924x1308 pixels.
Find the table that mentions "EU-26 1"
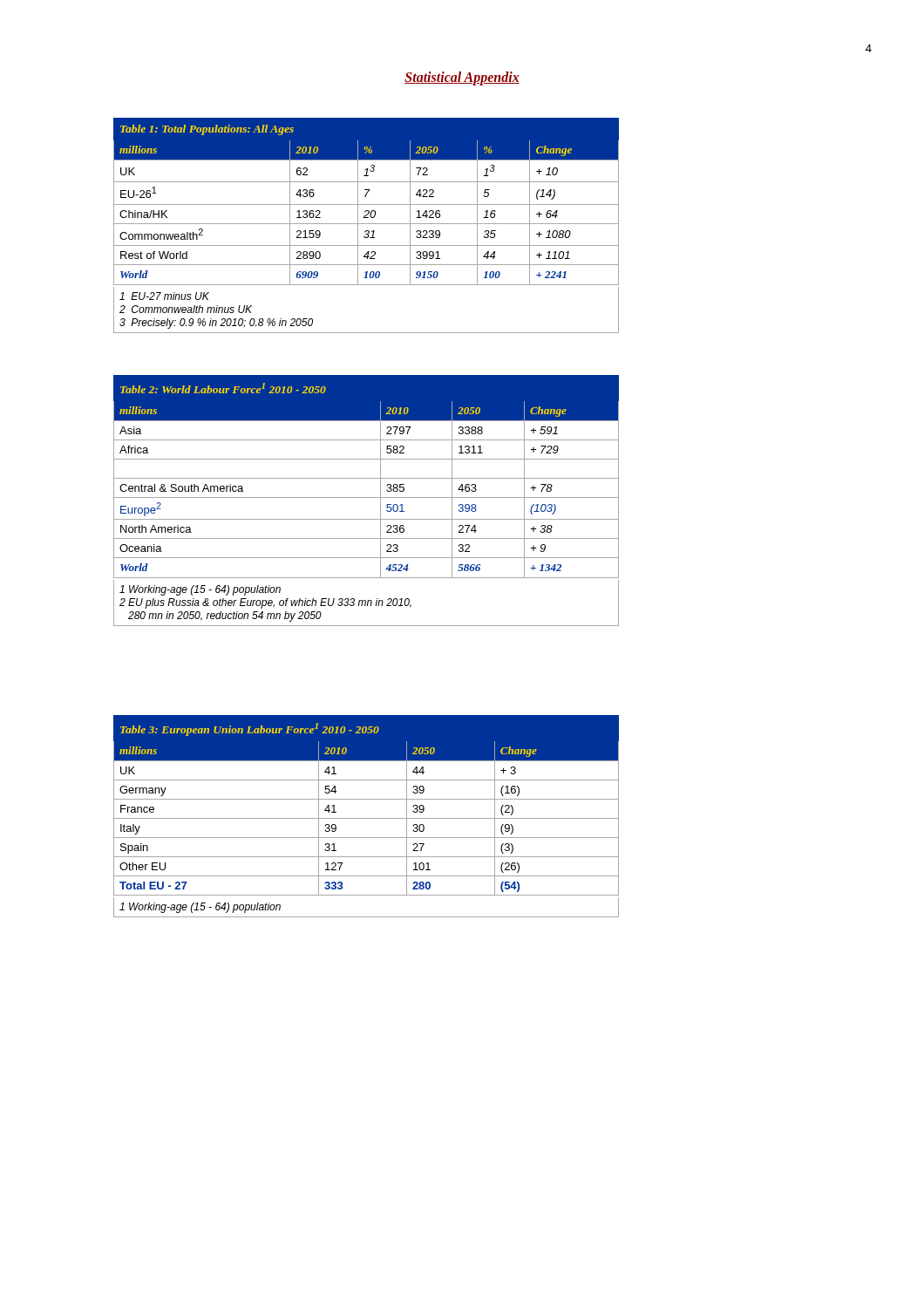pos(366,225)
